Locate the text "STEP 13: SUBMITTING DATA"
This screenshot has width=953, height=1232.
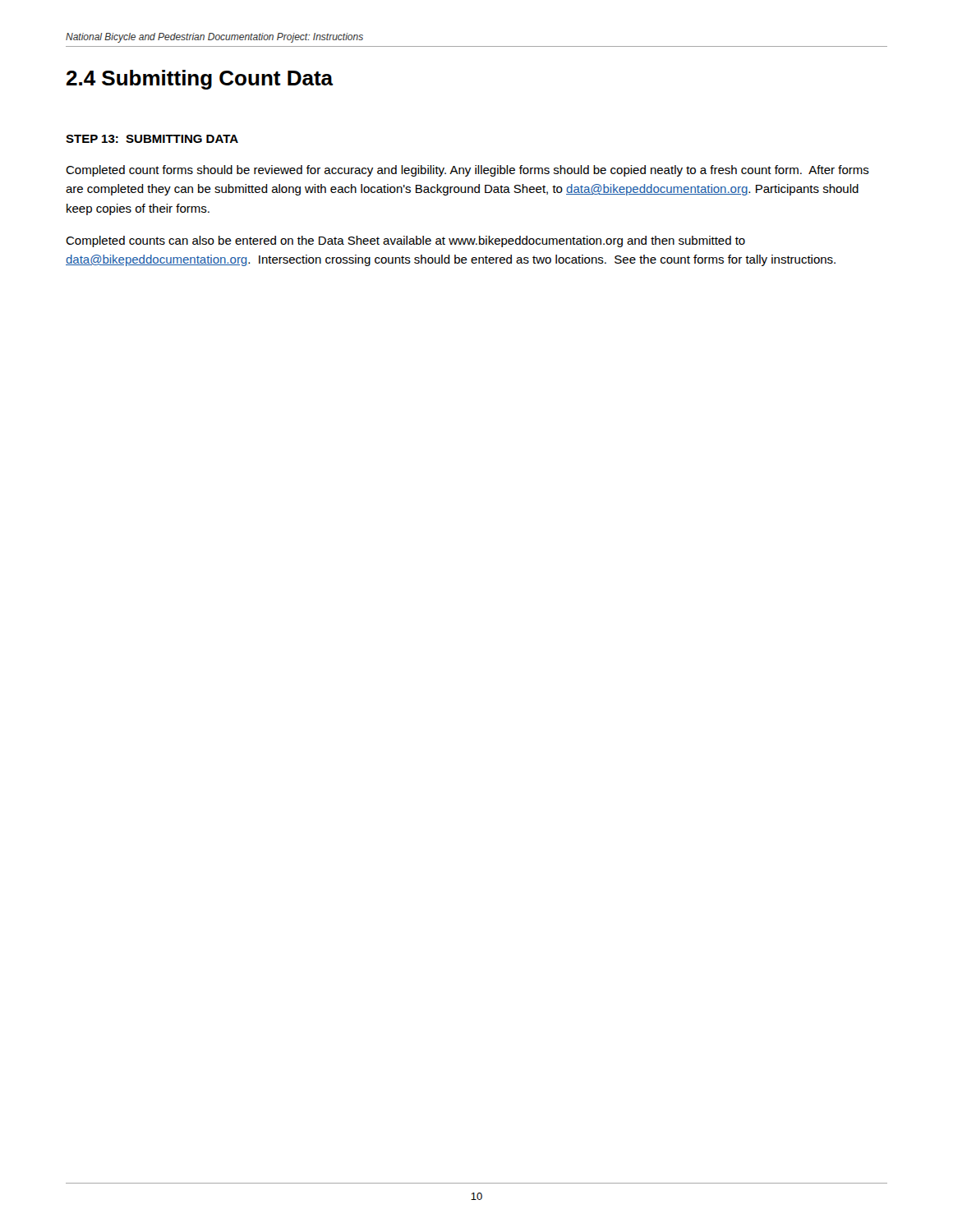click(152, 139)
